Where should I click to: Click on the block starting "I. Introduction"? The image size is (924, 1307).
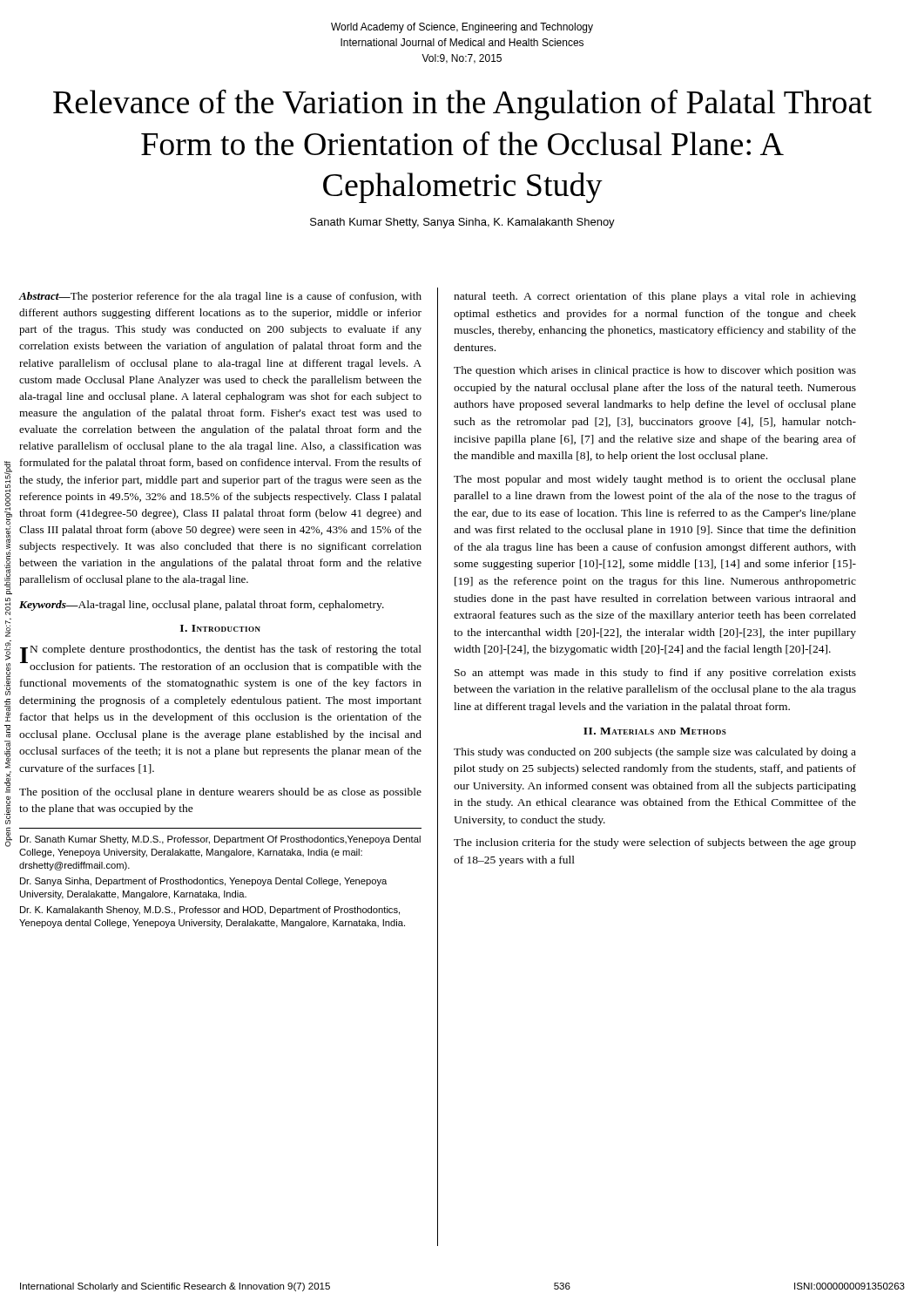click(220, 628)
